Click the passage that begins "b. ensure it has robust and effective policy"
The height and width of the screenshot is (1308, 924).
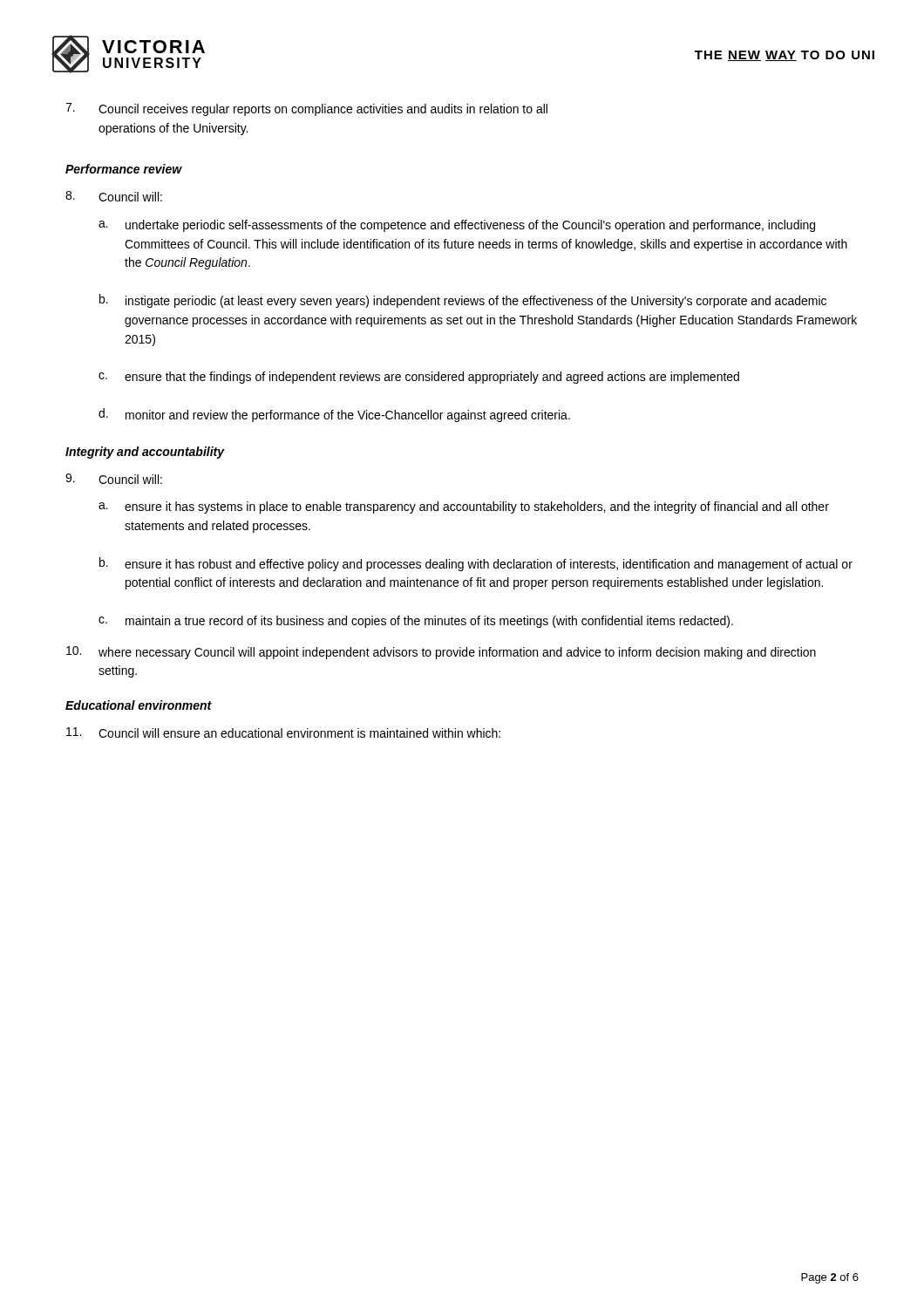click(479, 574)
